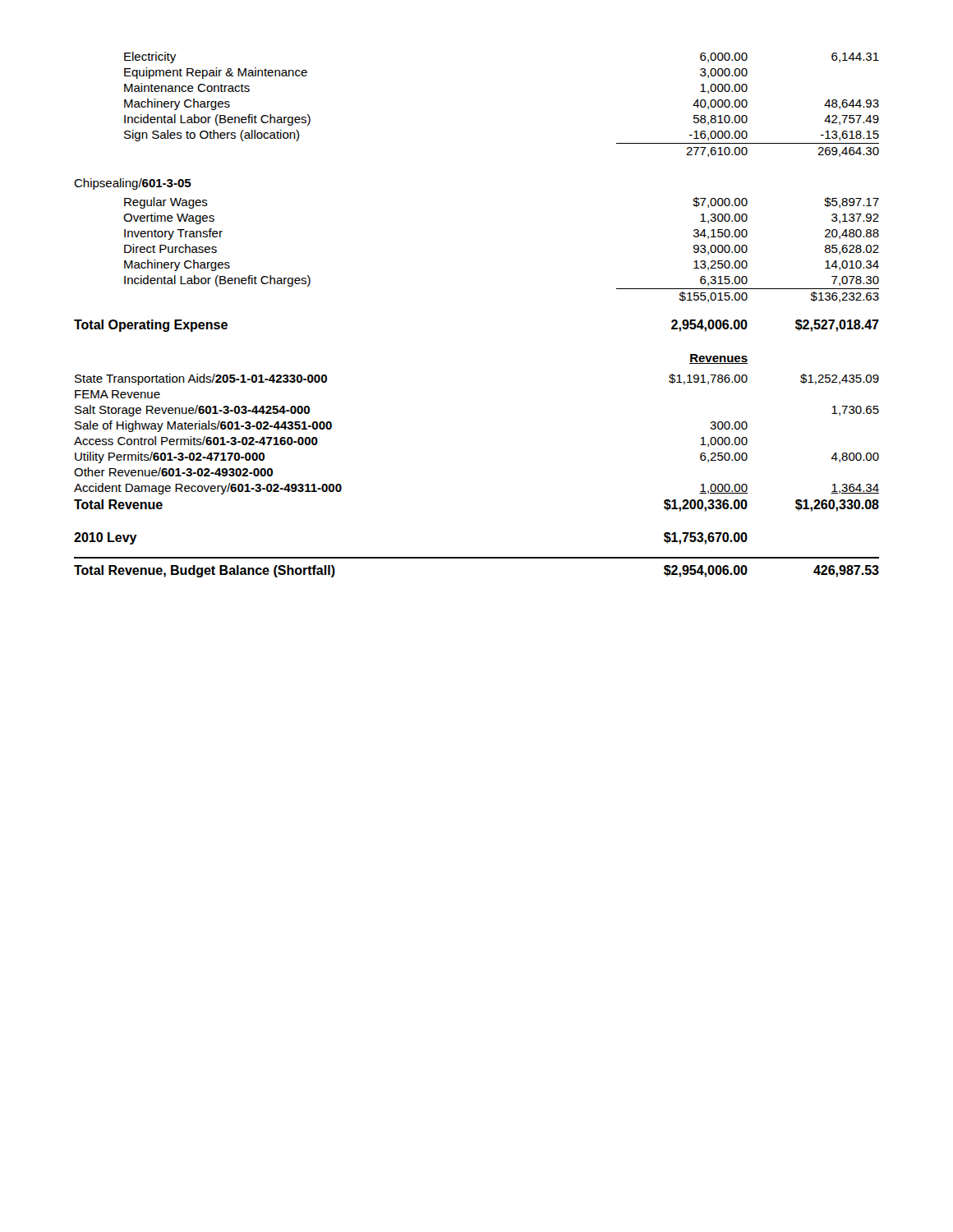This screenshot has height=1232, width=953.
Task: Click where it says "Equipment Repair & Maintenance 3,000.00"
Action: 213,73
